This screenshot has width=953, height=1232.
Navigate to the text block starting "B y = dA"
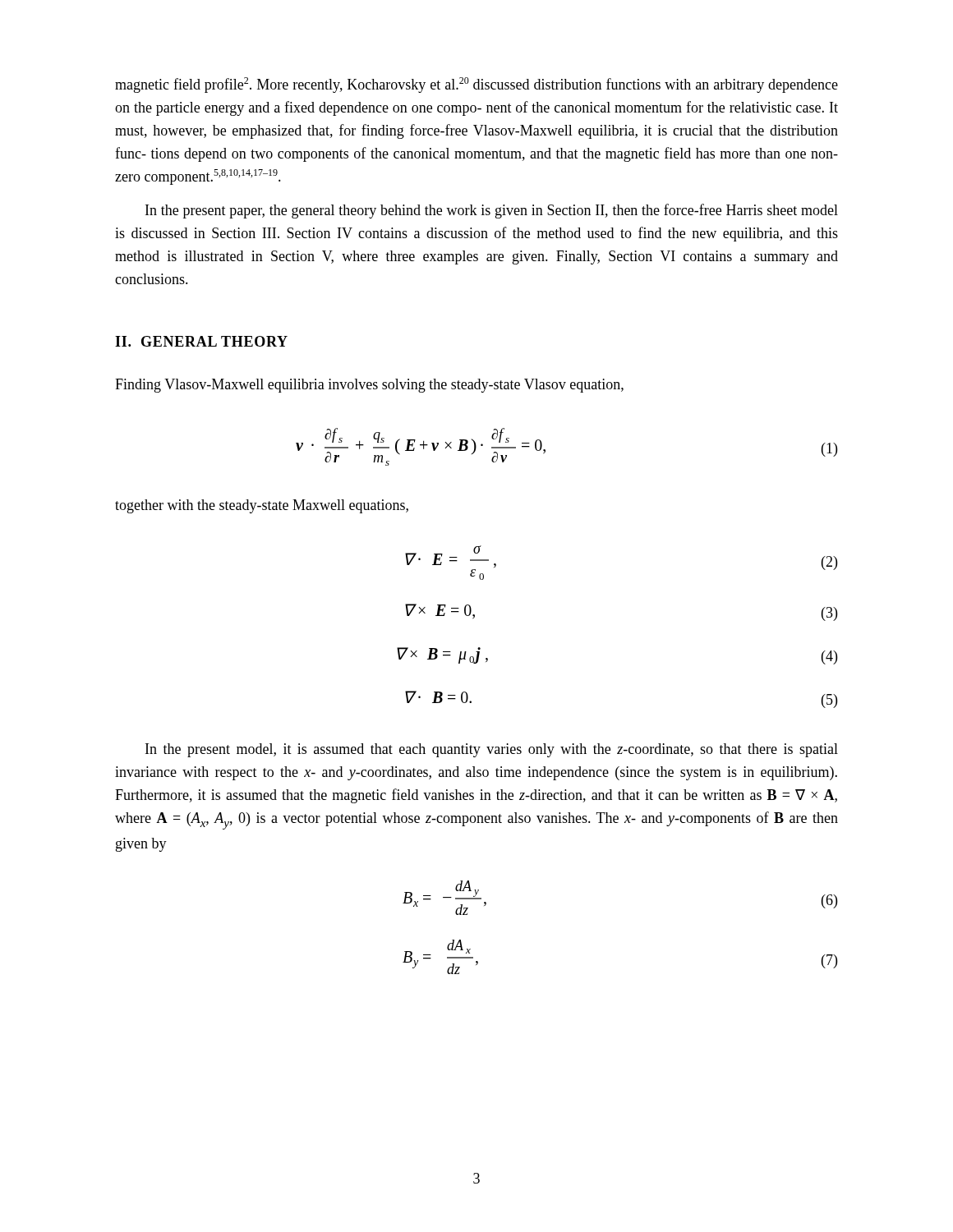[x=460, y=957]
